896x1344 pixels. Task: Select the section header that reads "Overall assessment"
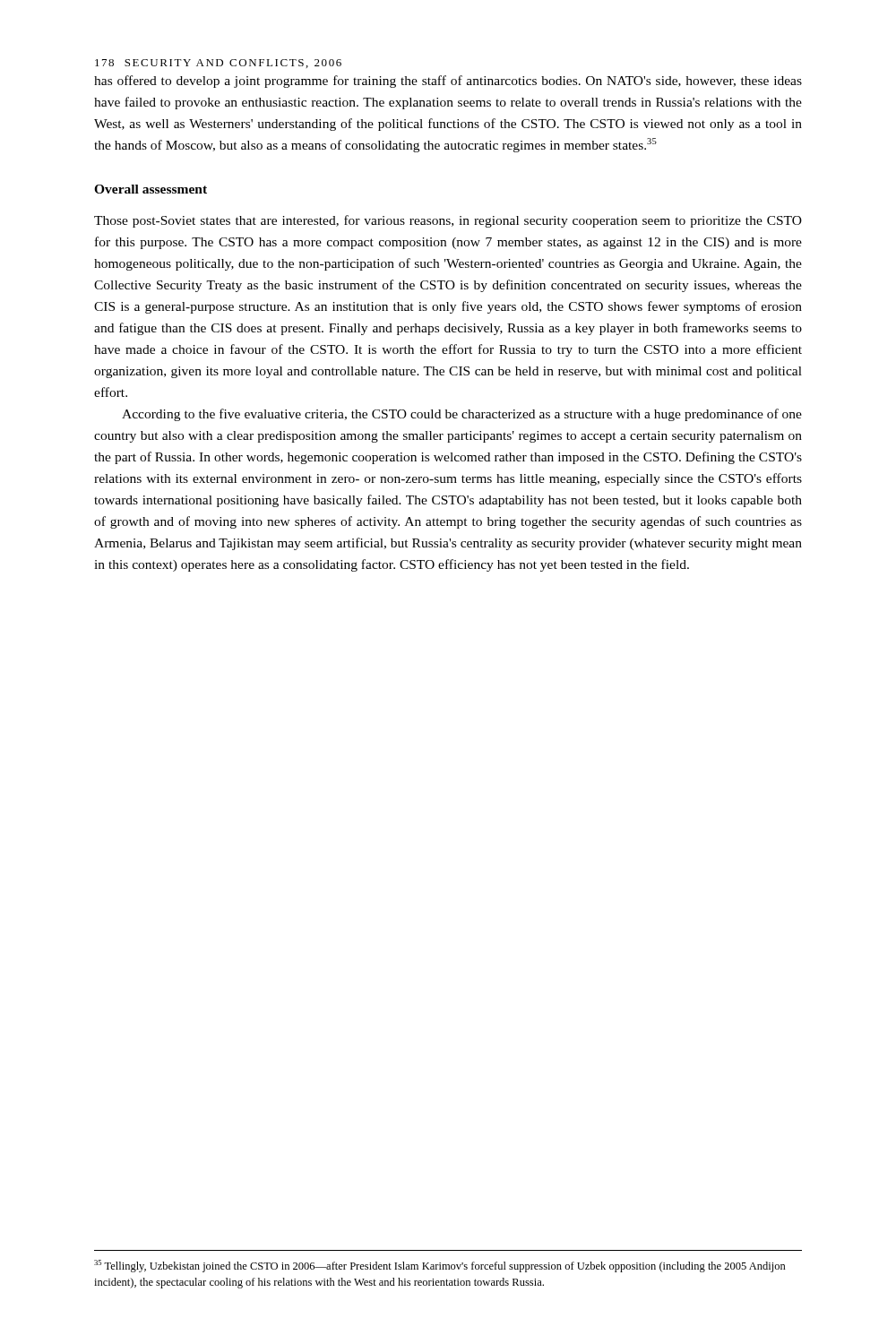tap(151, 189)
